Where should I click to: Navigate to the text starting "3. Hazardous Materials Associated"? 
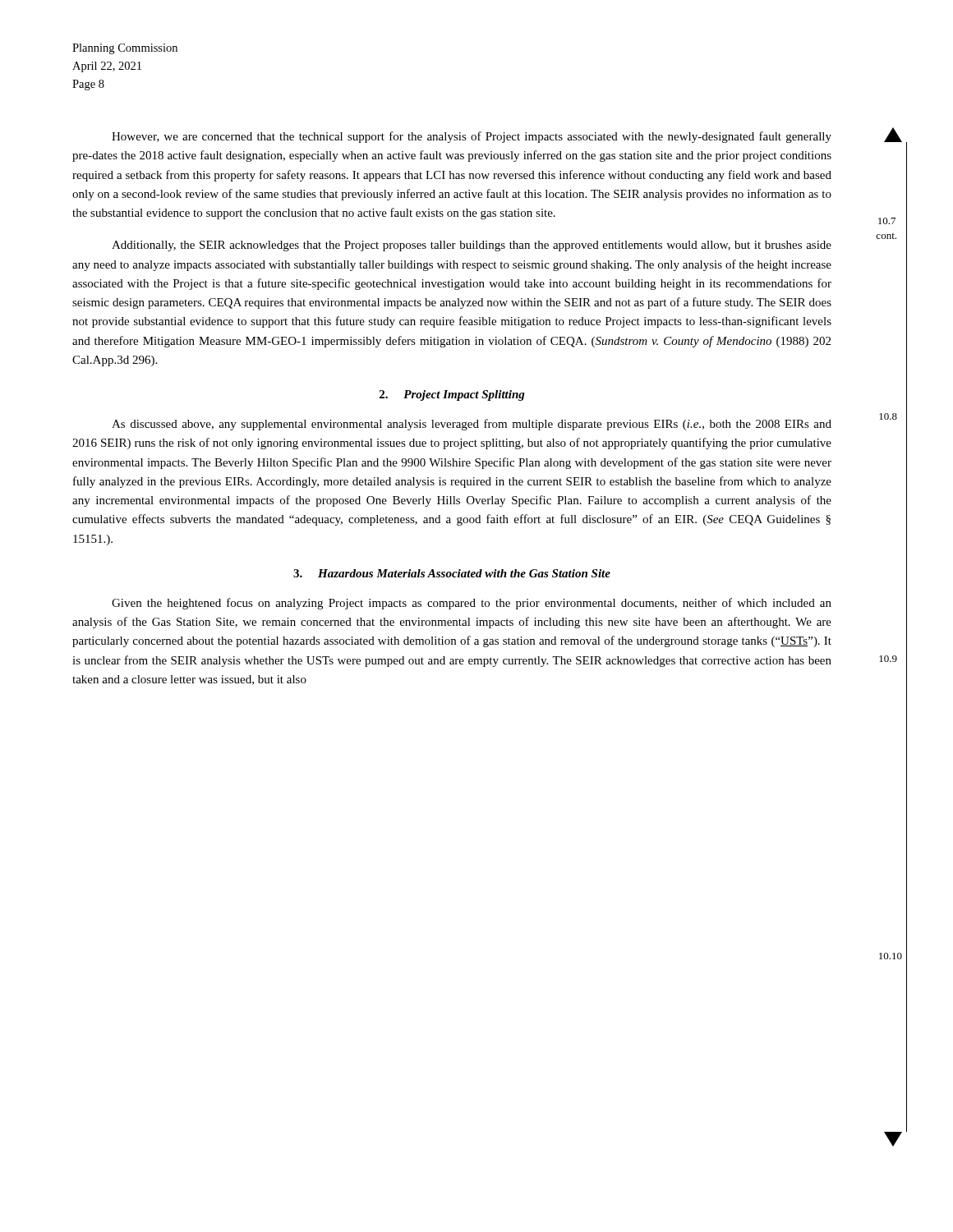point(452,573)
